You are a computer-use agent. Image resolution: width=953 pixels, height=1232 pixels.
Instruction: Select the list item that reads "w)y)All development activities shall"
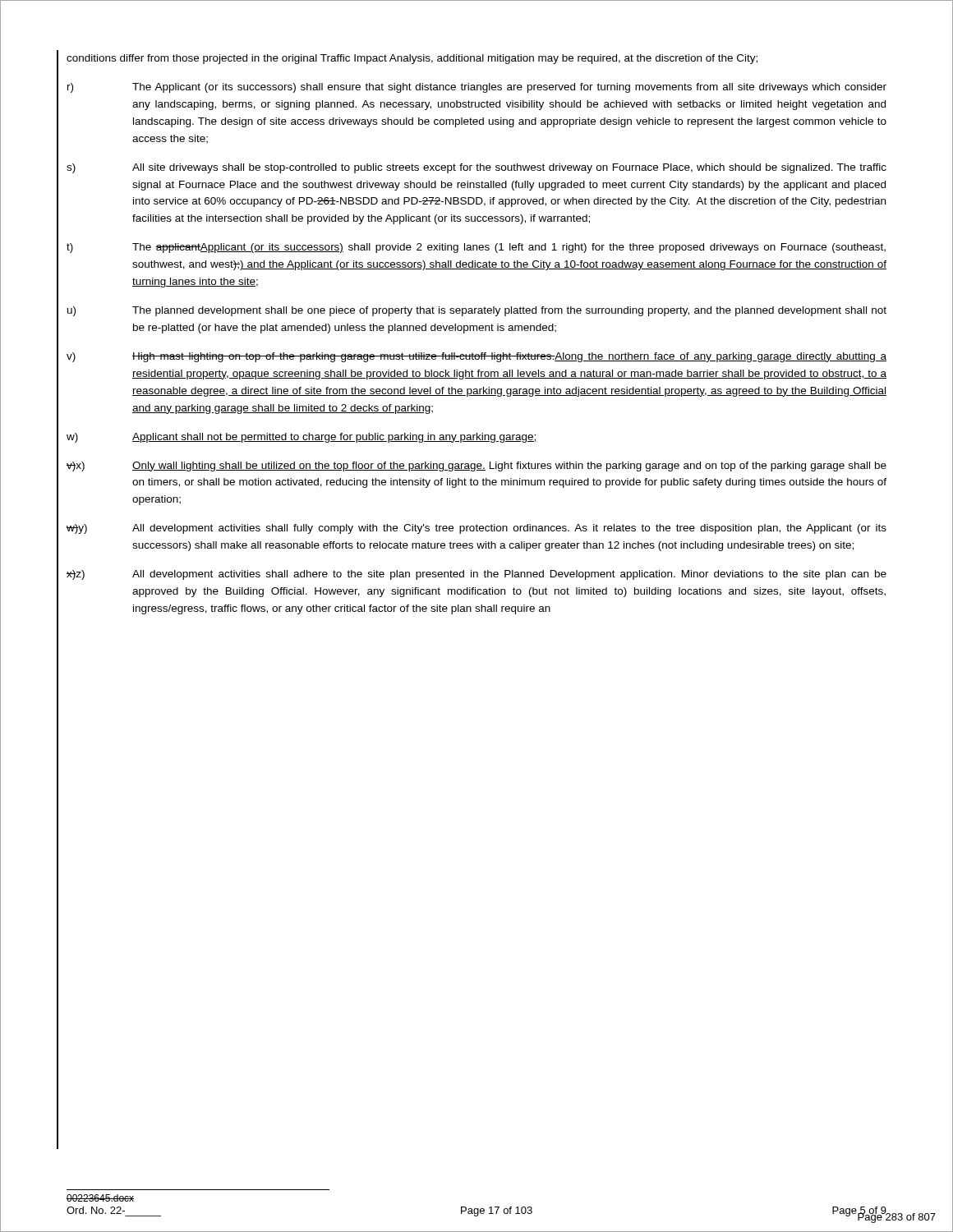point(476,537)
